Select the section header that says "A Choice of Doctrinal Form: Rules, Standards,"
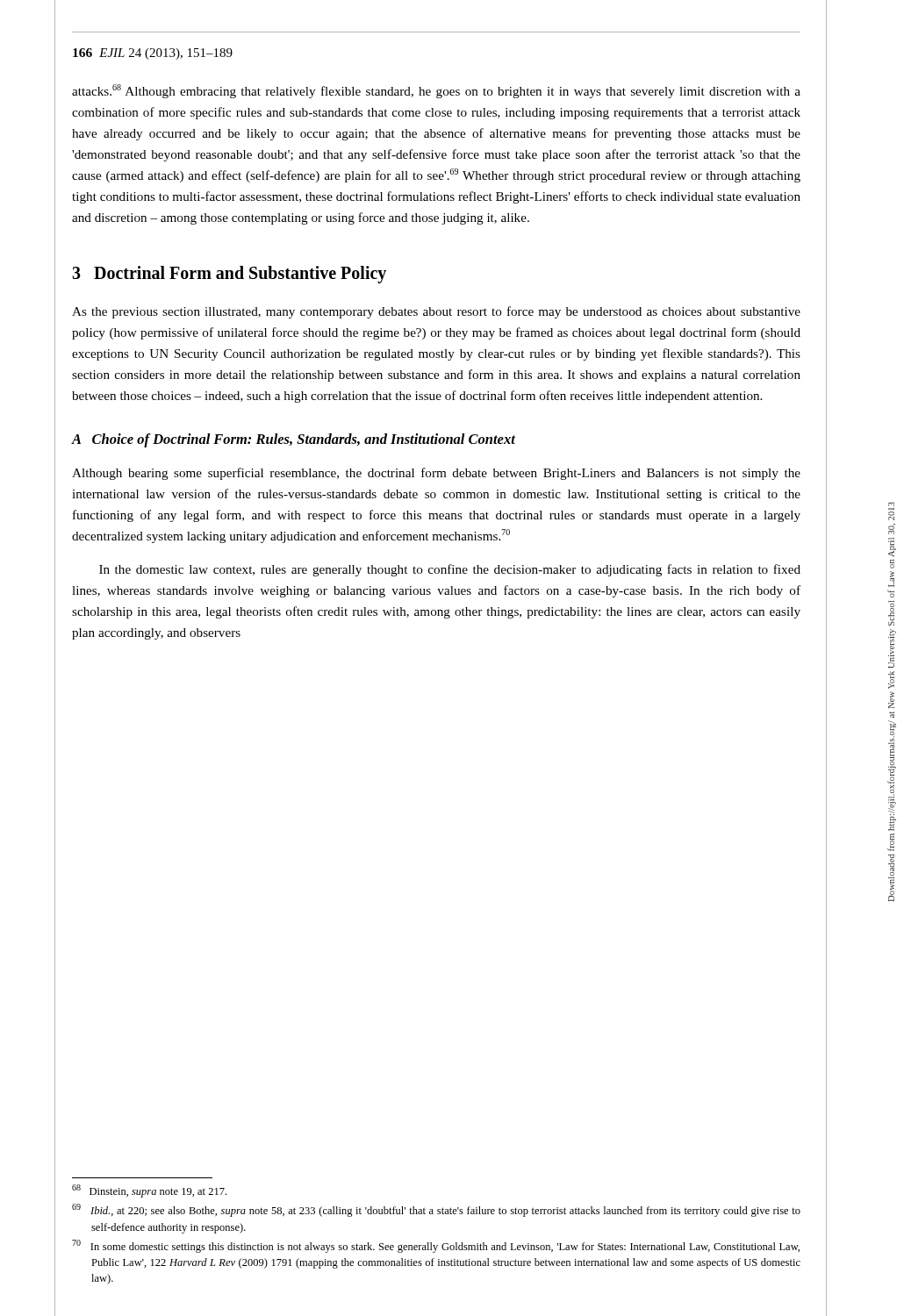This screenshot has width=904, height=1316. [293, 439]
